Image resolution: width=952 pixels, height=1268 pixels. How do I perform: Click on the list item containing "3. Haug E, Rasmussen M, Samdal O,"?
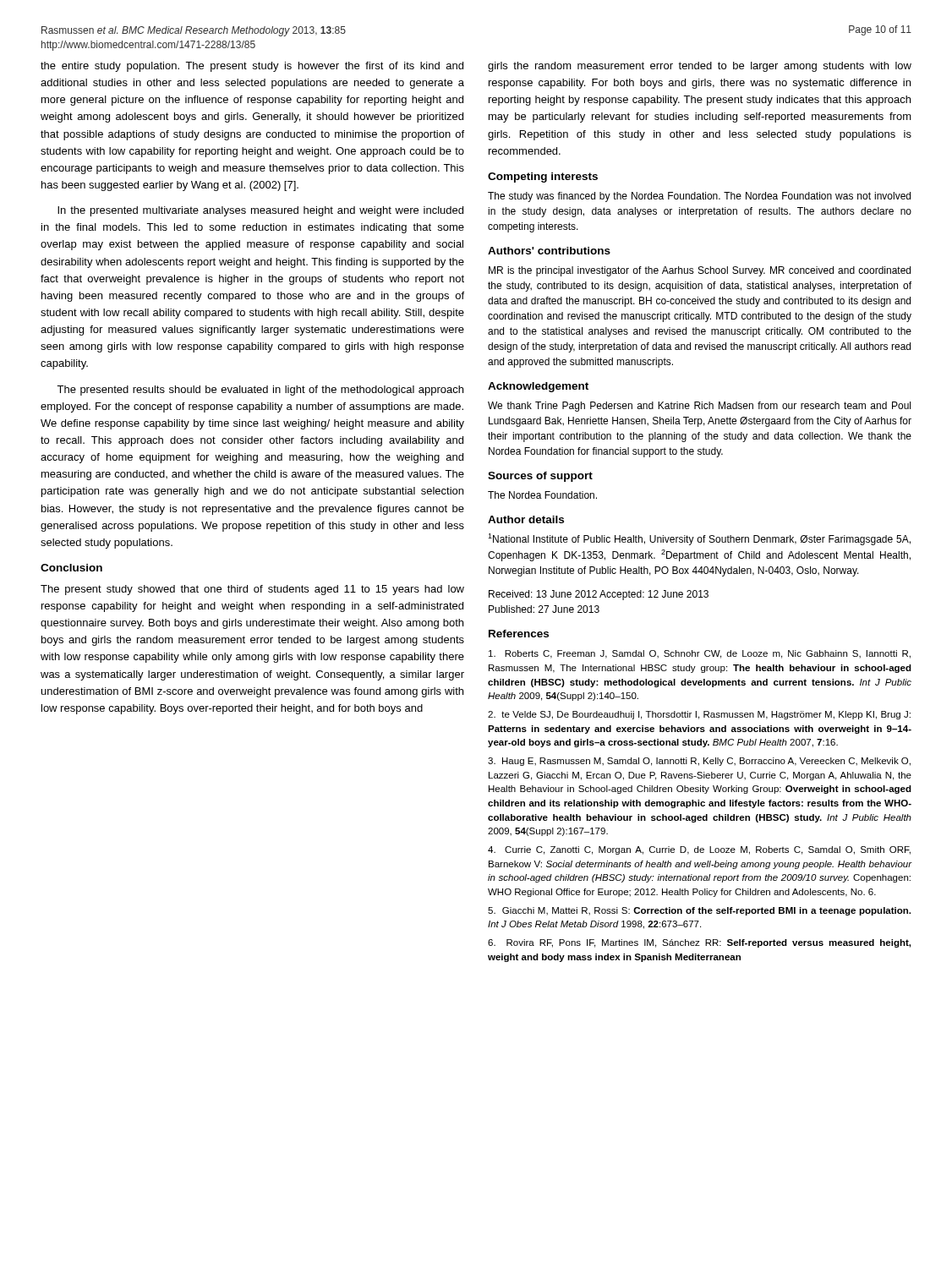700,796
